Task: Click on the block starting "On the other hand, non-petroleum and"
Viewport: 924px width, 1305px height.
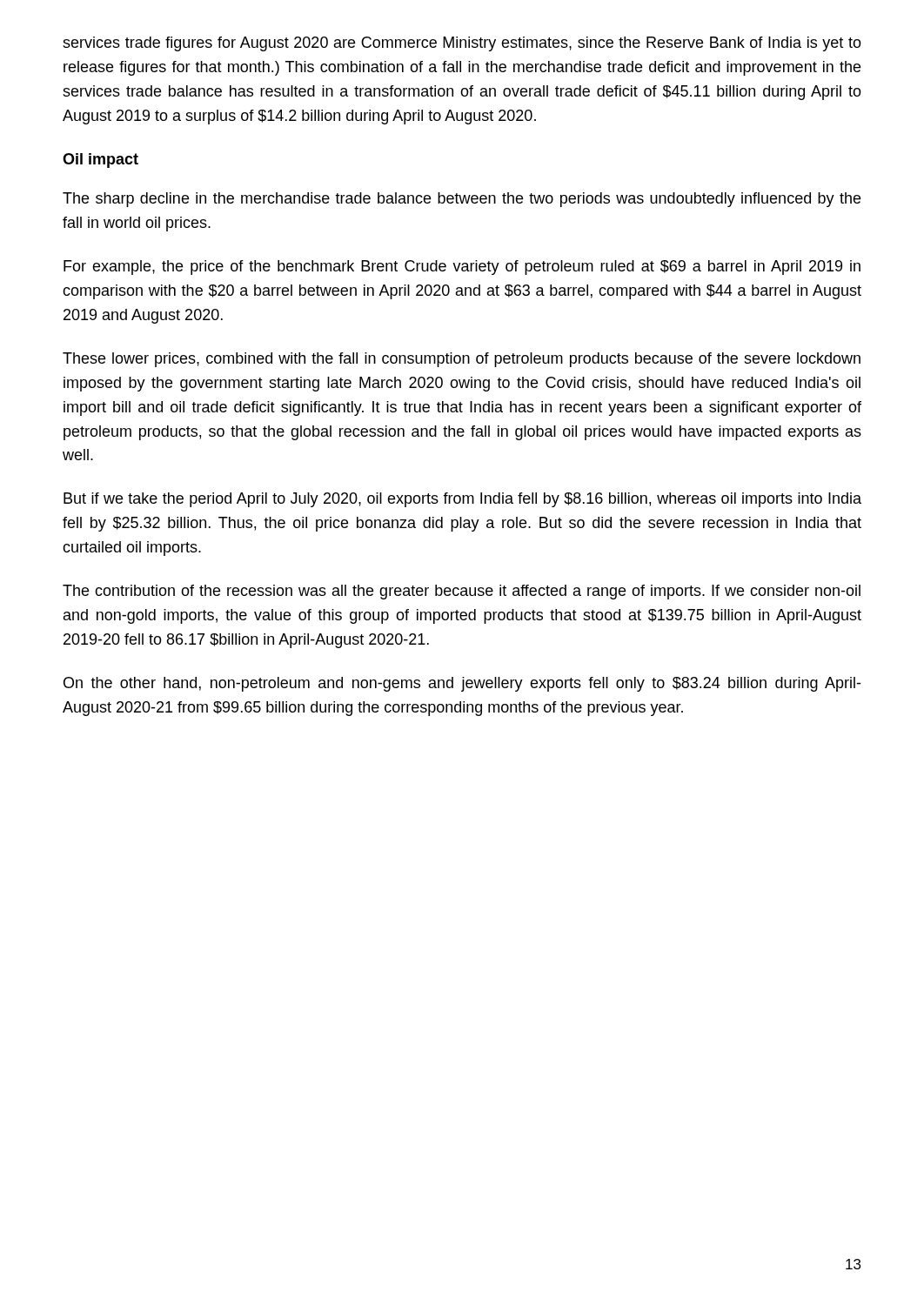Action: pyautogui.click(x=462, y=696)
